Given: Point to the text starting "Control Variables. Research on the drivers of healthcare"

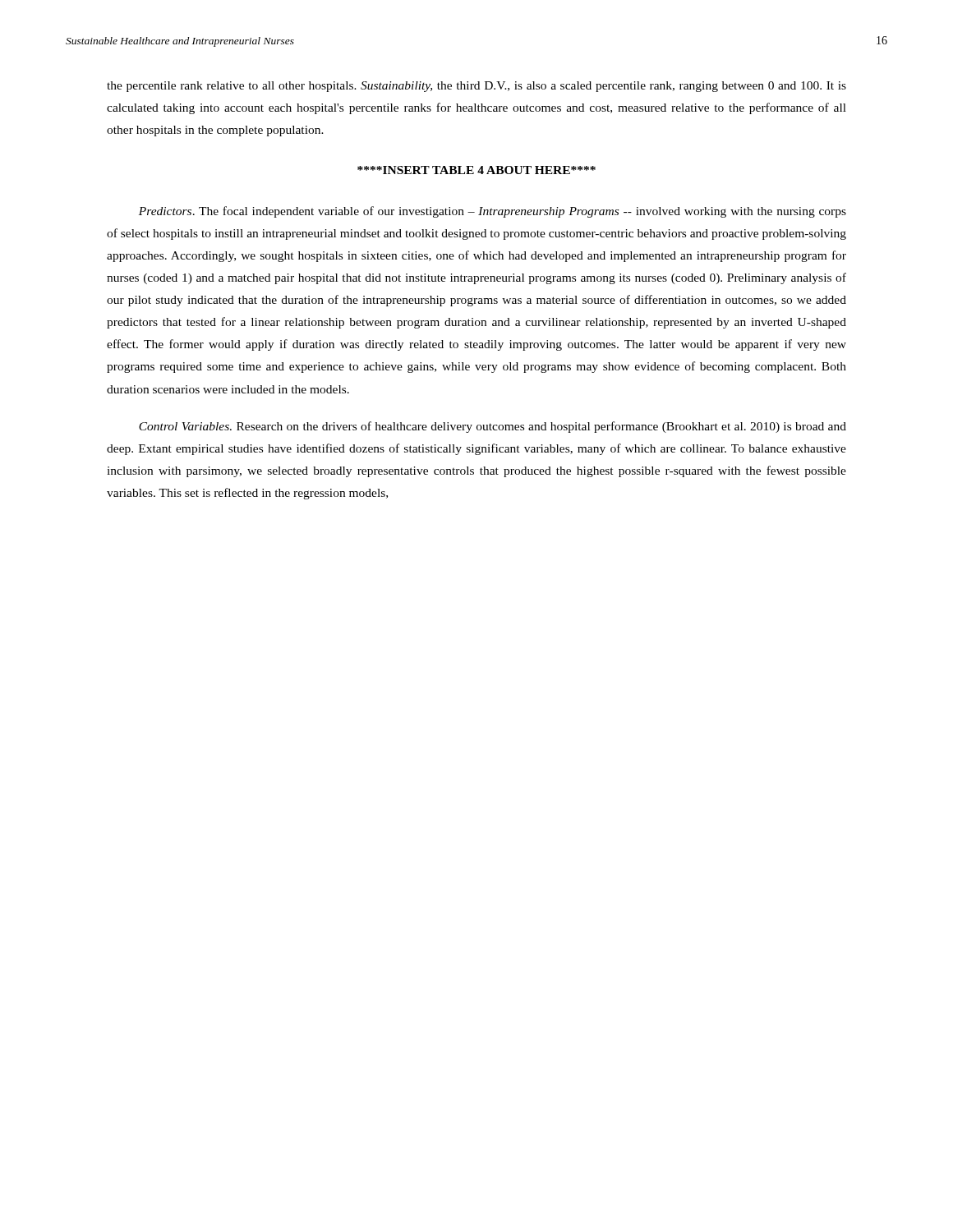Looking at the screenshot, I should pyautogui.click(x=476, y=459).
